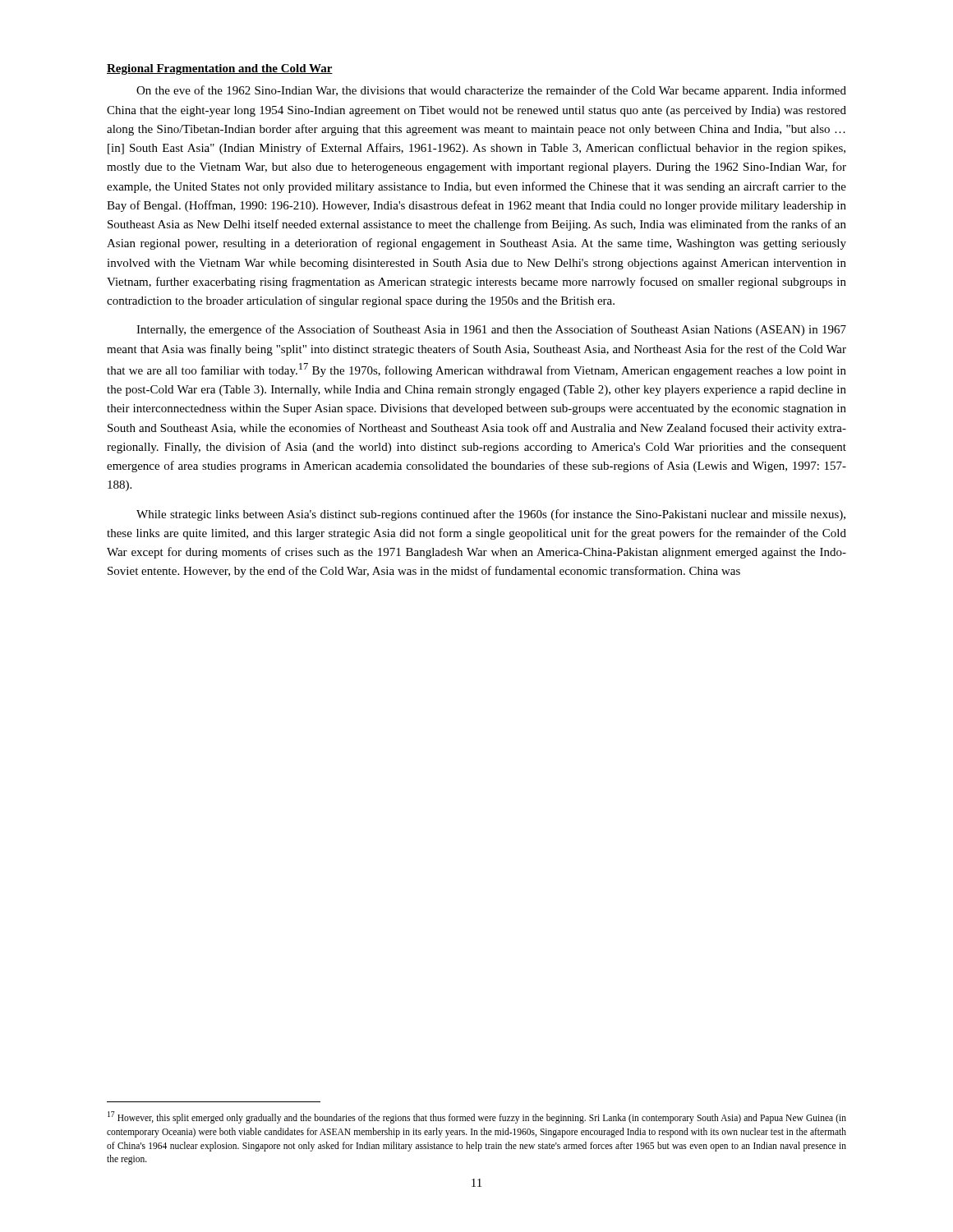The height and width of the screenshot is (1232, 953).
Task: Where is the passage that starts "On the eve of the 1962"?
Action: [x=476, y=196]
